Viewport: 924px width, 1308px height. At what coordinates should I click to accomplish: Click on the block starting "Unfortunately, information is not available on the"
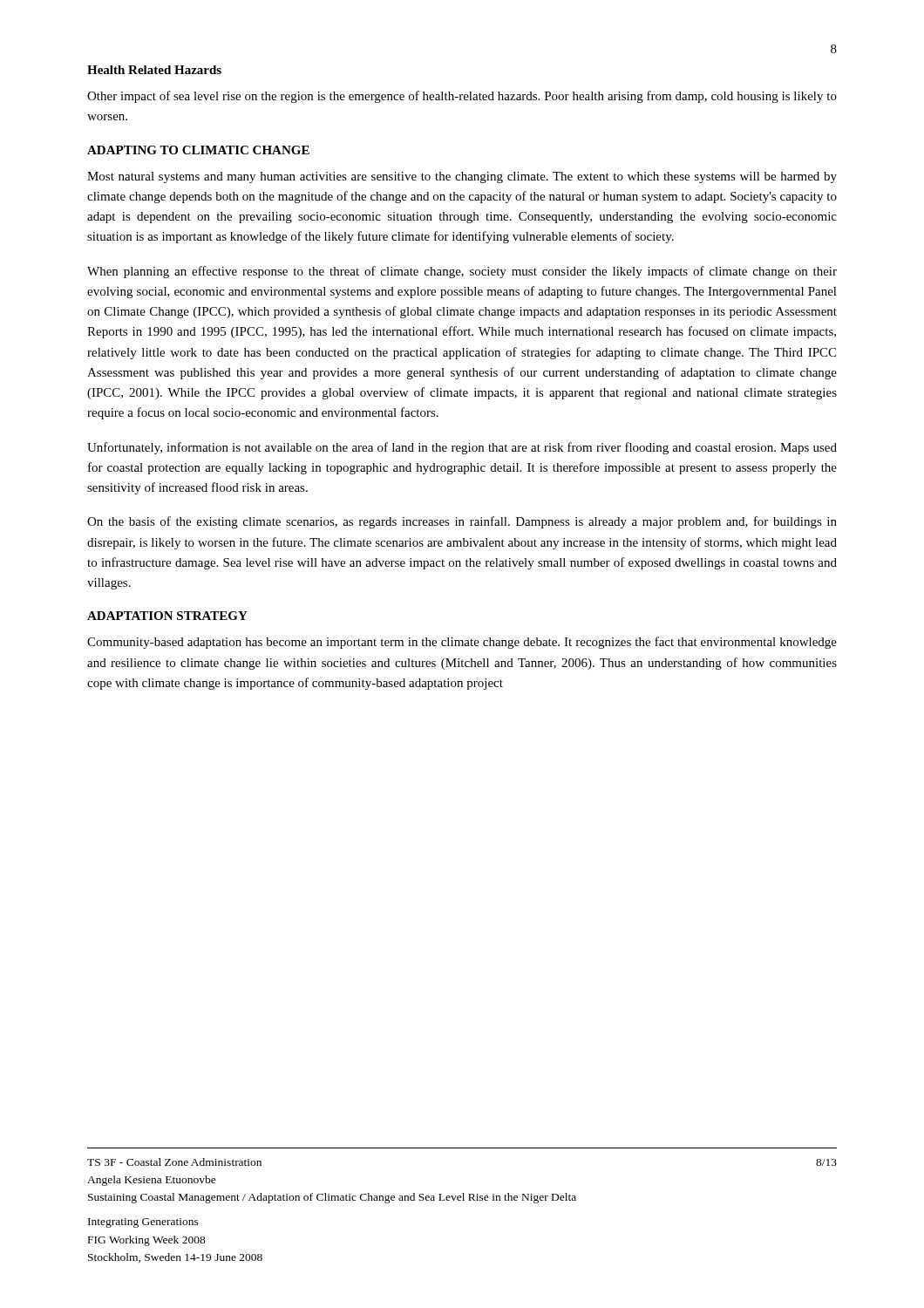point(462,467)
